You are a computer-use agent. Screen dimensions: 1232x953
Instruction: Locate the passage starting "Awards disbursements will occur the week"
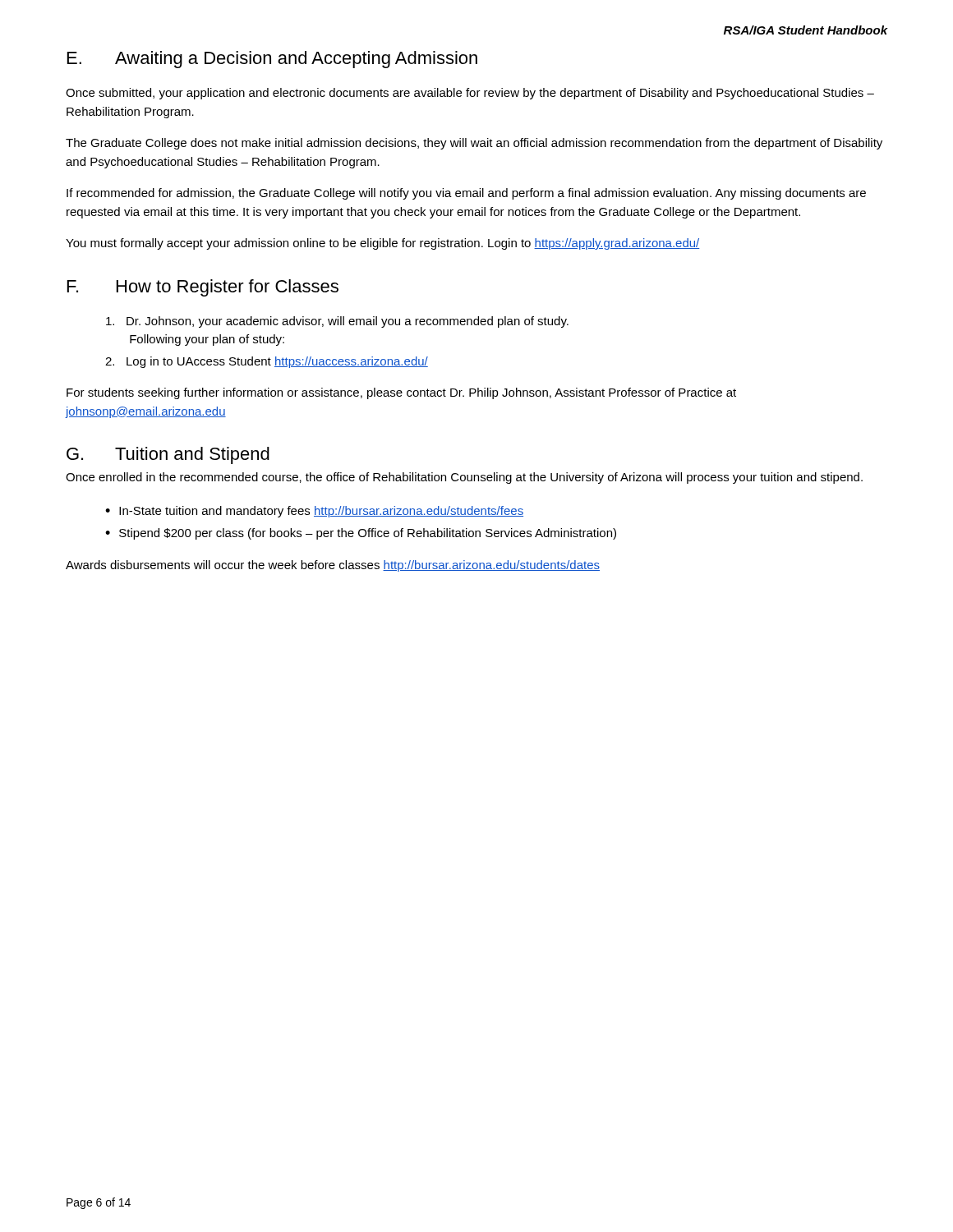(x=333, y=565)
